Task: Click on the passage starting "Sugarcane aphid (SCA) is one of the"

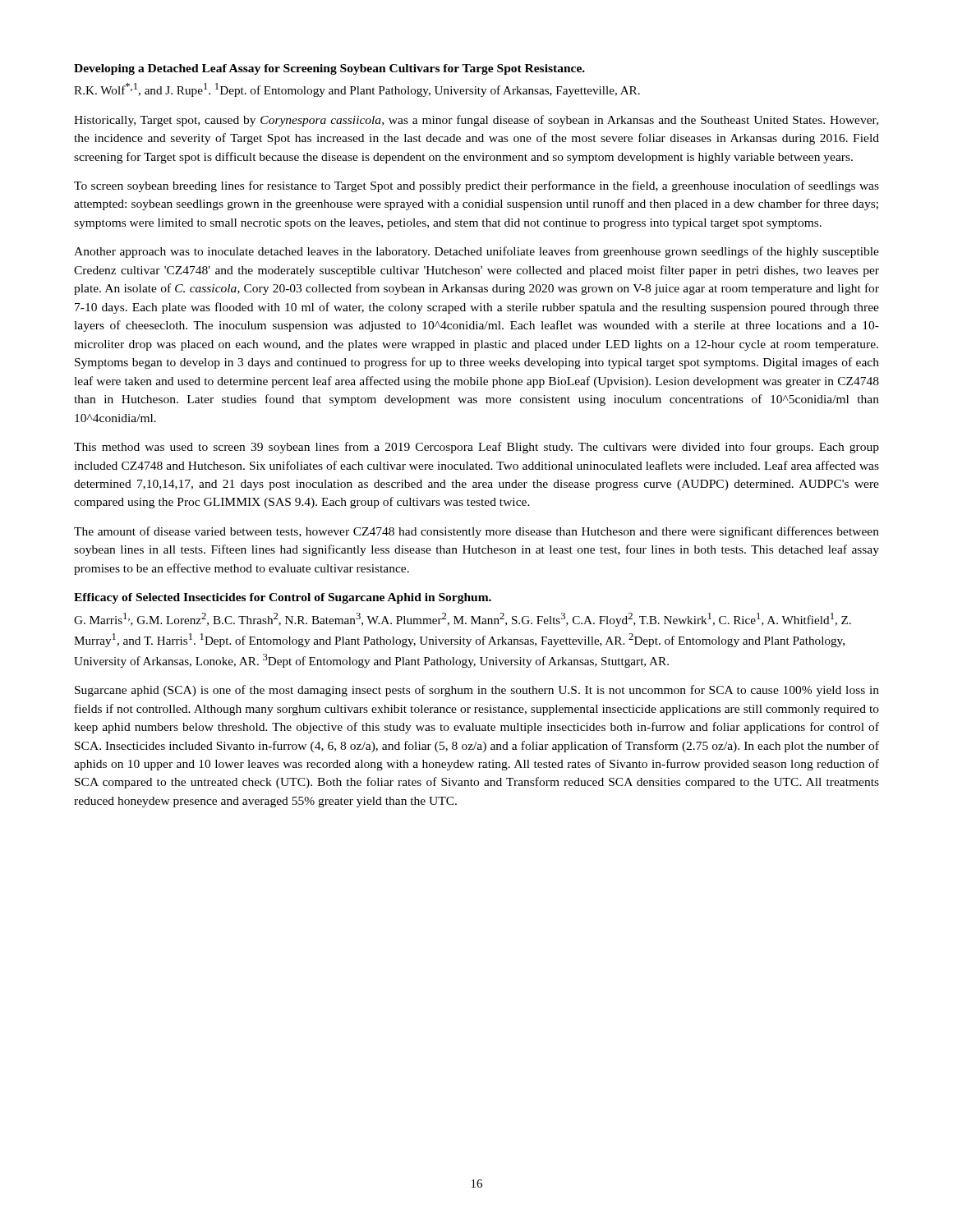Action: coord(476,746)
